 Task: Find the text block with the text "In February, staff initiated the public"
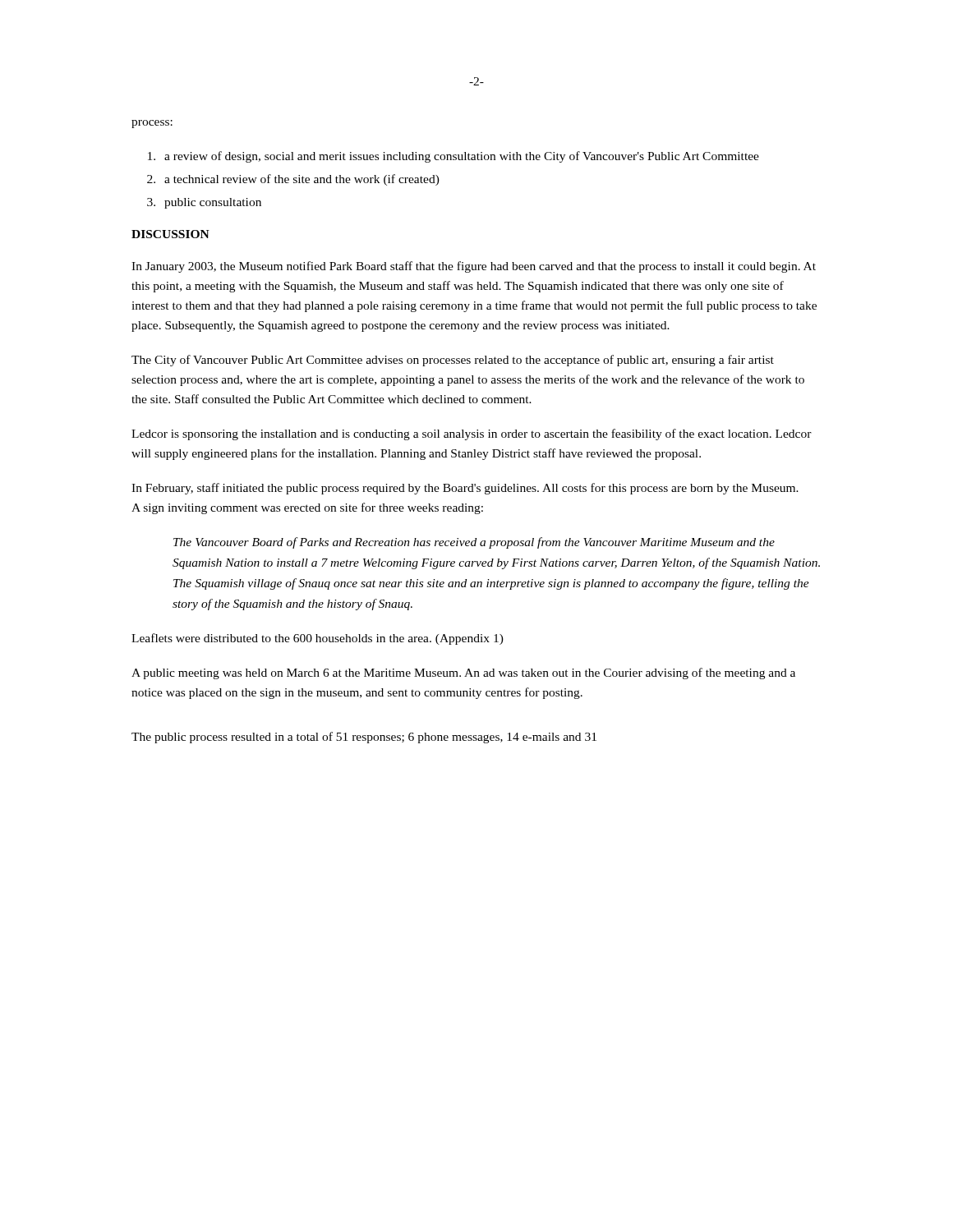[465, 497]
